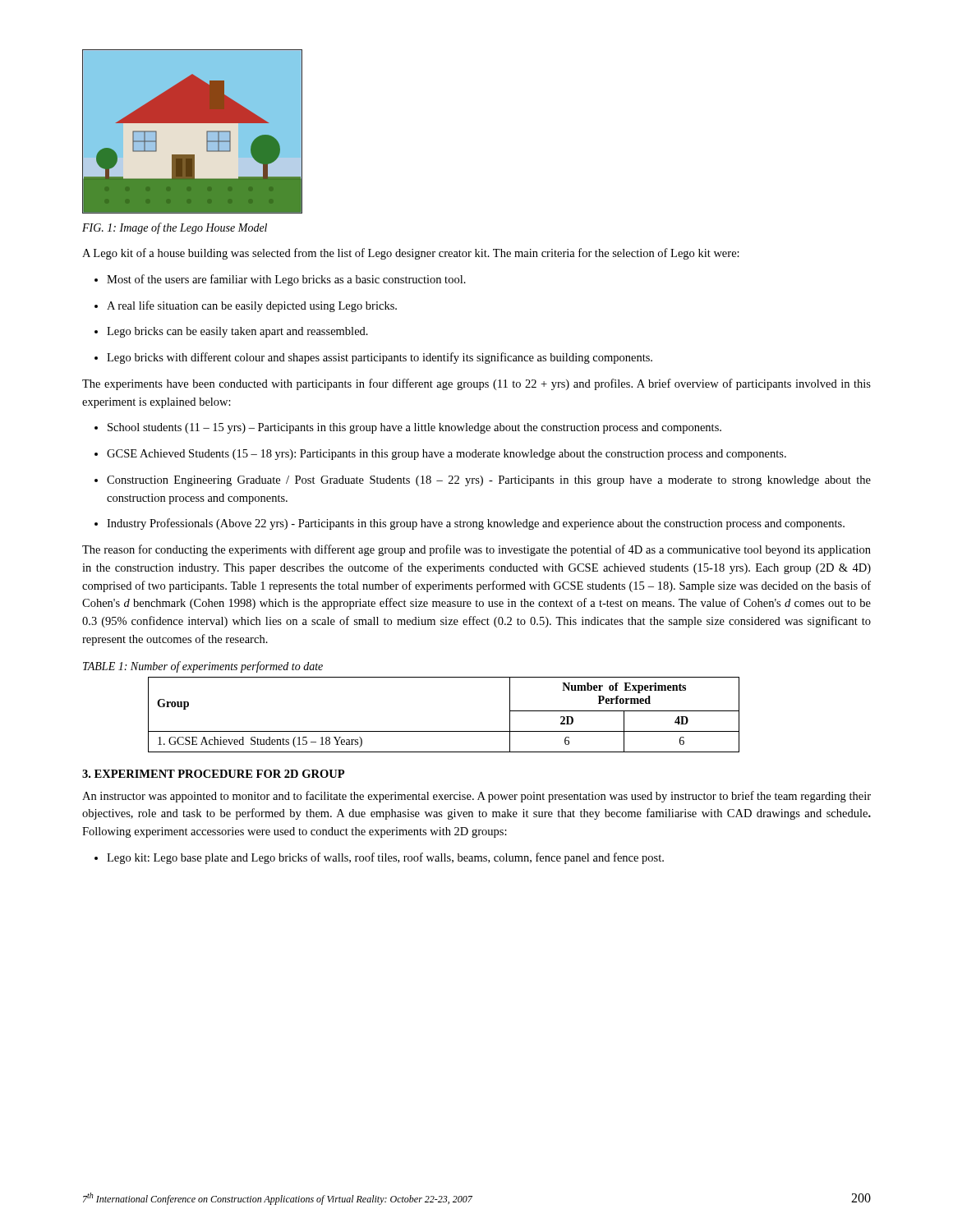Select the list item that reads "Industry Professionals (Above 22 yrs) -"
953x1232 pixels.
click(x=476, y=524)
